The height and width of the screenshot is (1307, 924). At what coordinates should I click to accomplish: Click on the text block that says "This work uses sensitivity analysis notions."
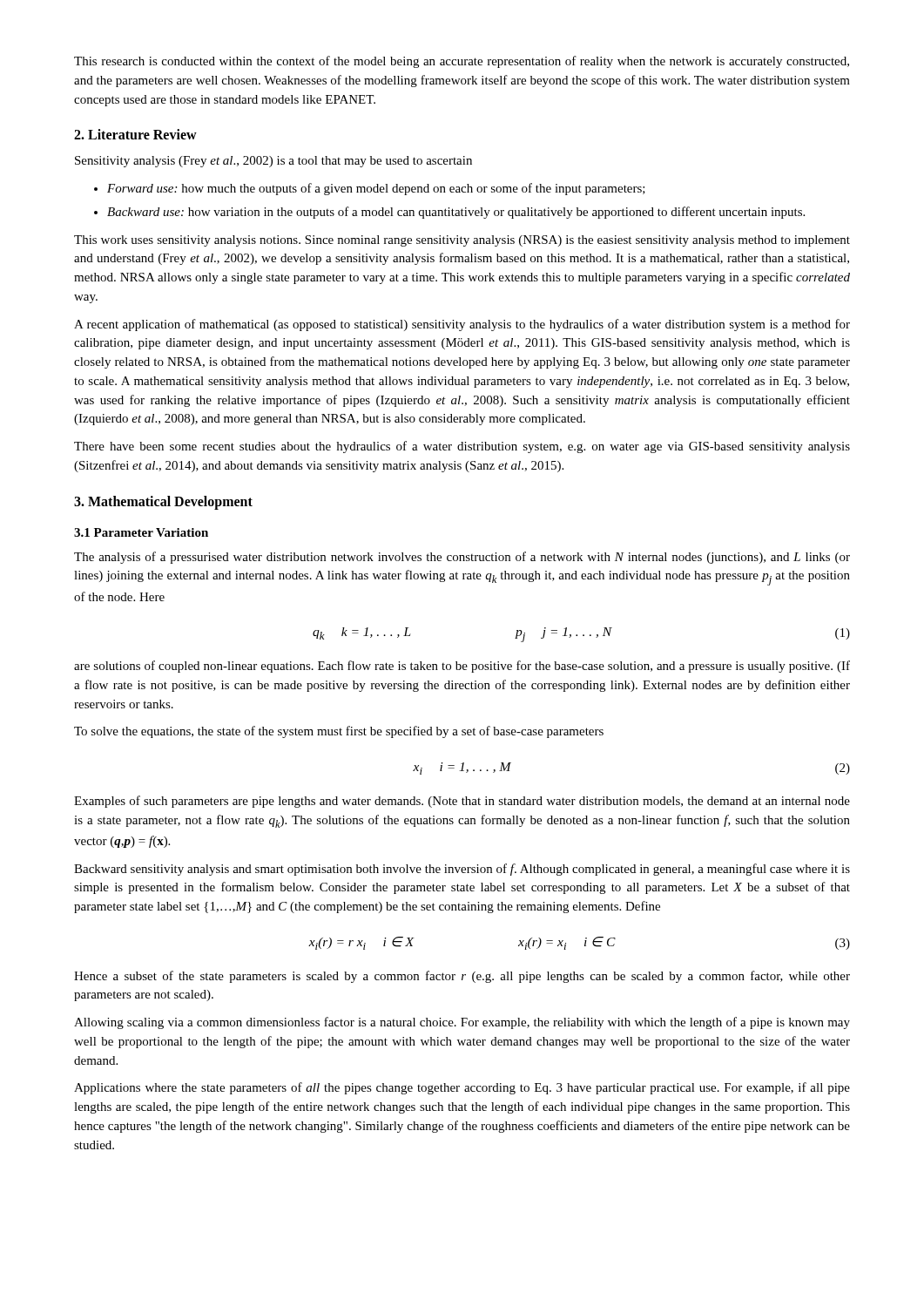pyautogui.click(x=462, y=269)
